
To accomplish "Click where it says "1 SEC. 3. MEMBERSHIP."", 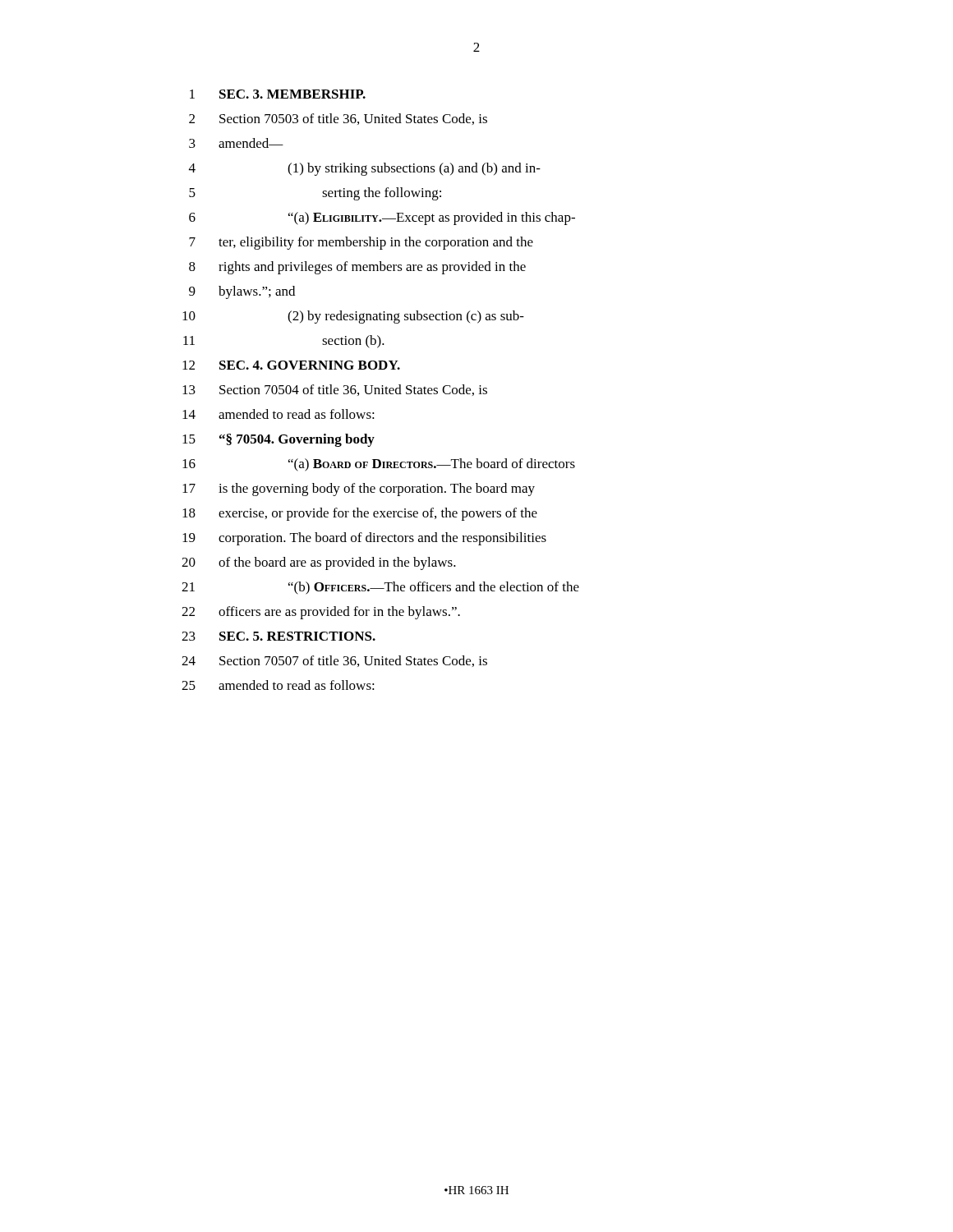I will (x=278, y=94).
